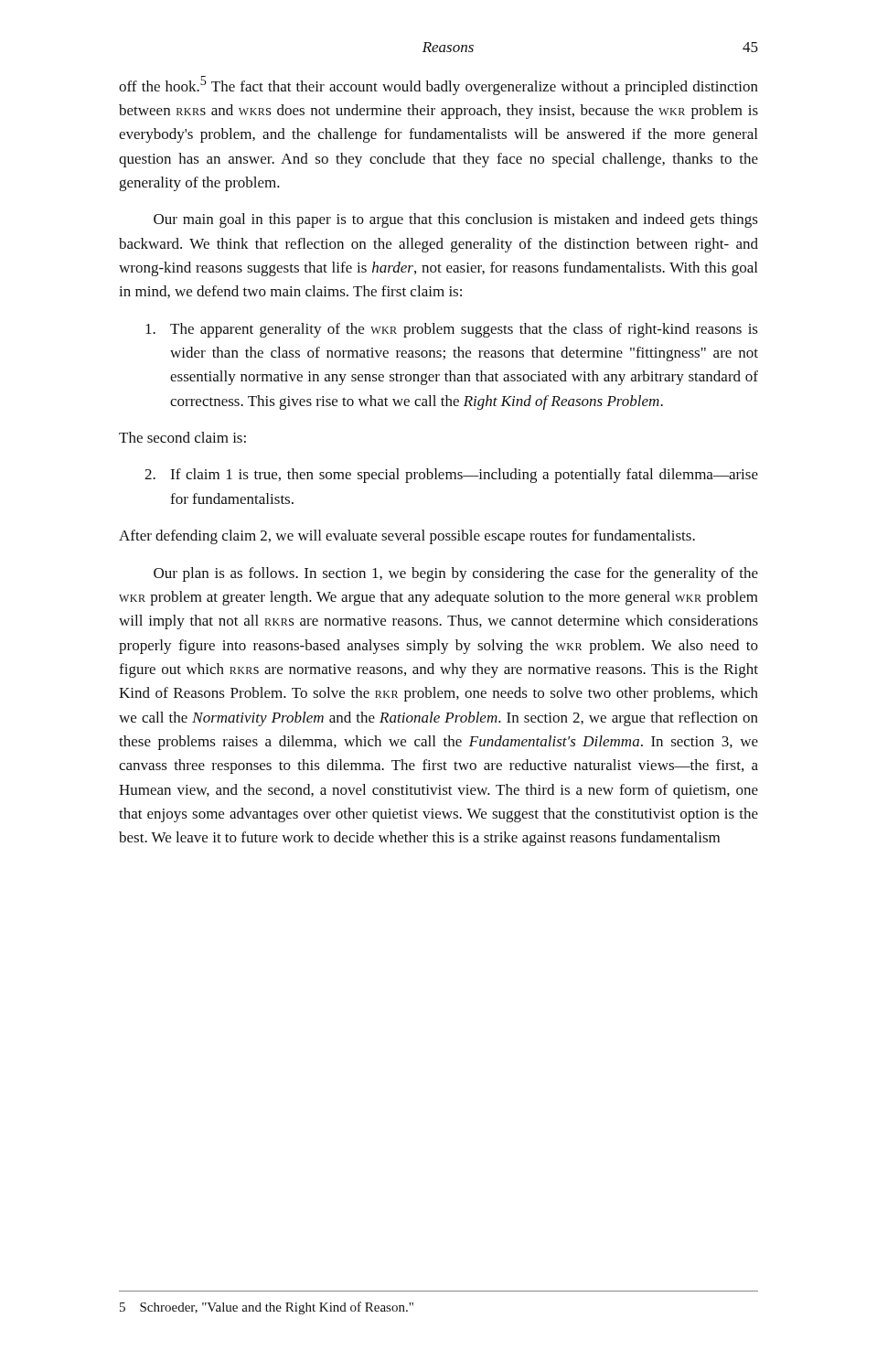Click on the block starting "The second claim is:"
877x1372 pixels.
click(182, 437)
